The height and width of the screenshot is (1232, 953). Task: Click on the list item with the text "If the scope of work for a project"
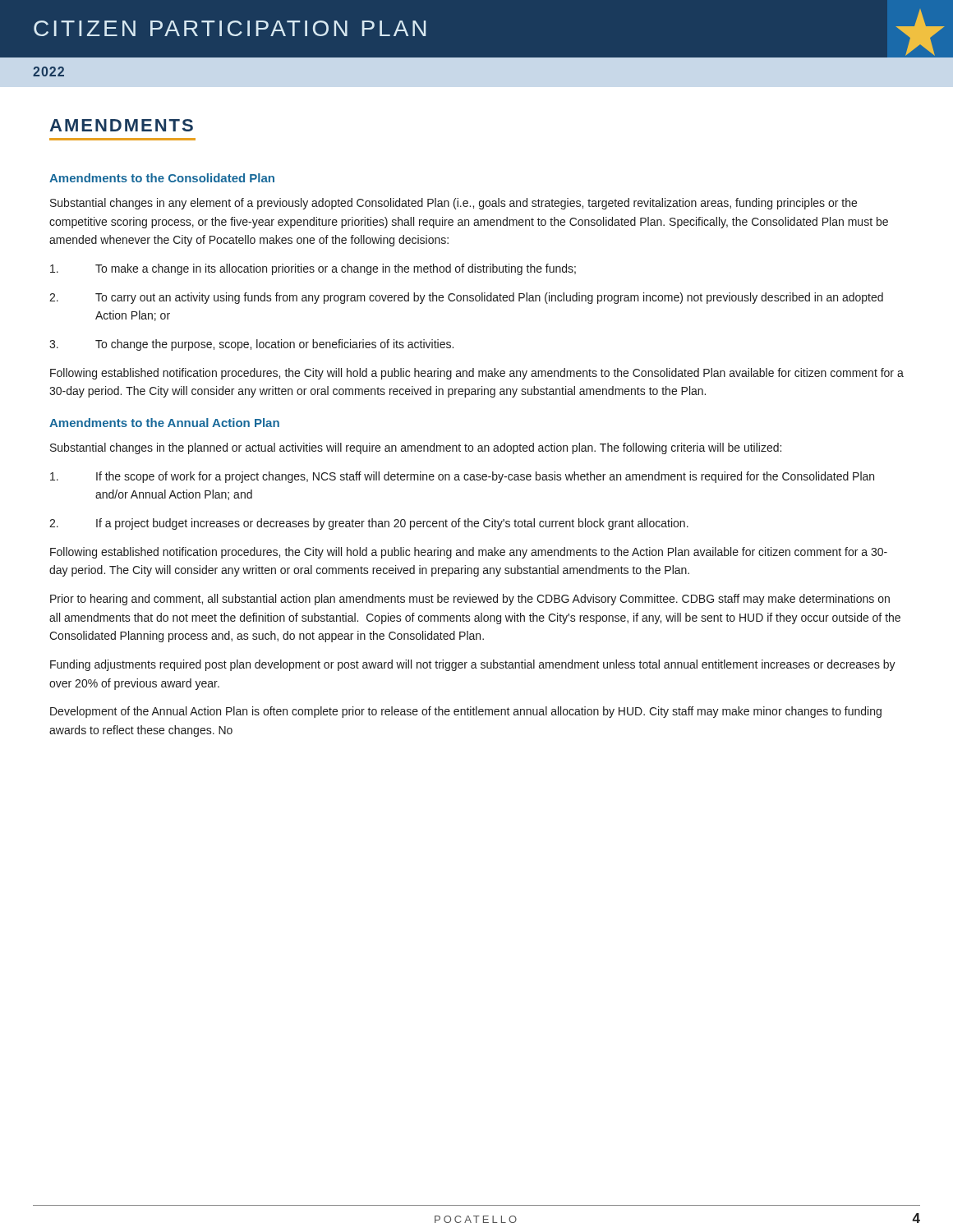(476, 486)
